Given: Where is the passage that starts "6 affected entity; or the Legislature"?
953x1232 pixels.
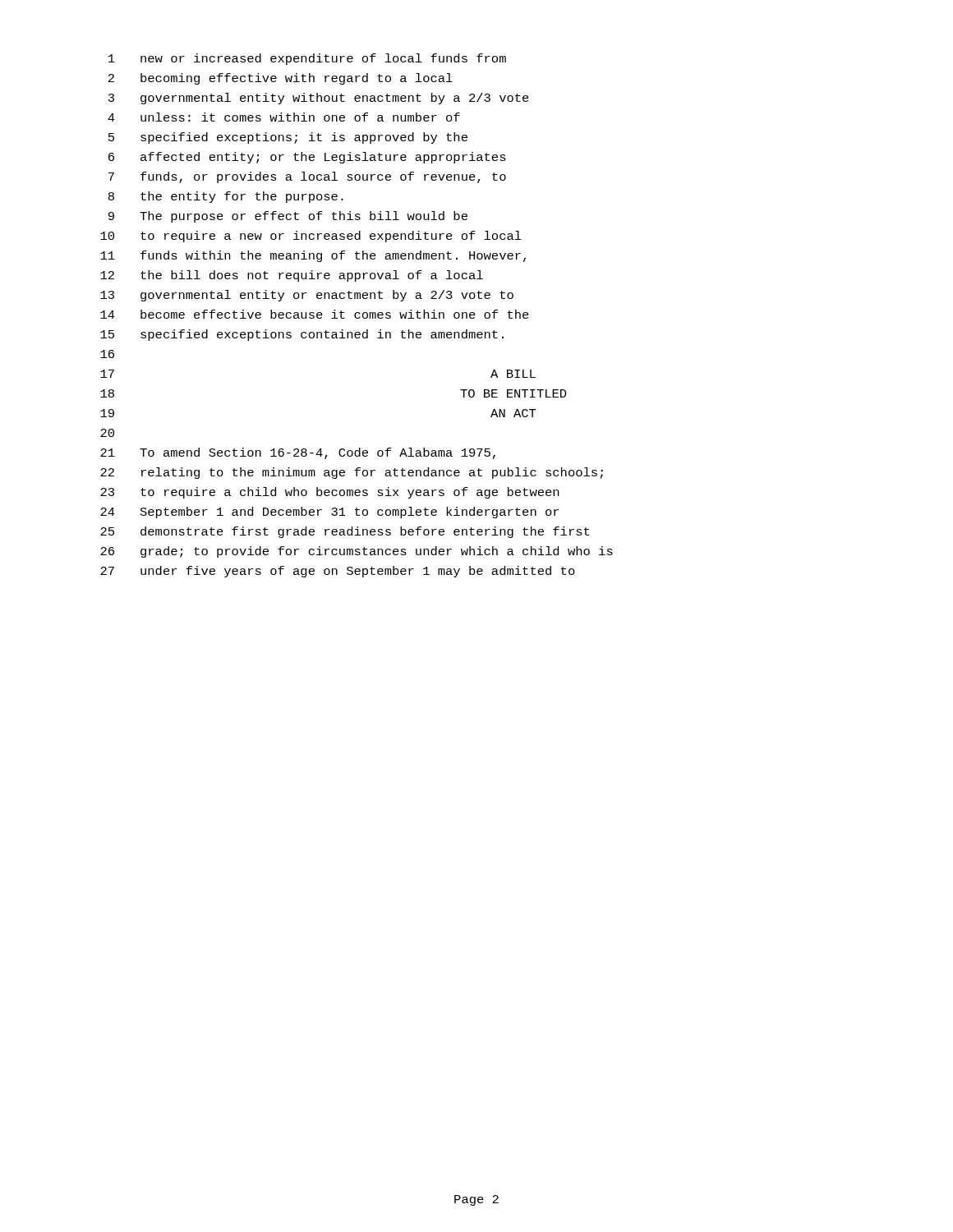Looking at the screenshot, I should coord(476,158).
